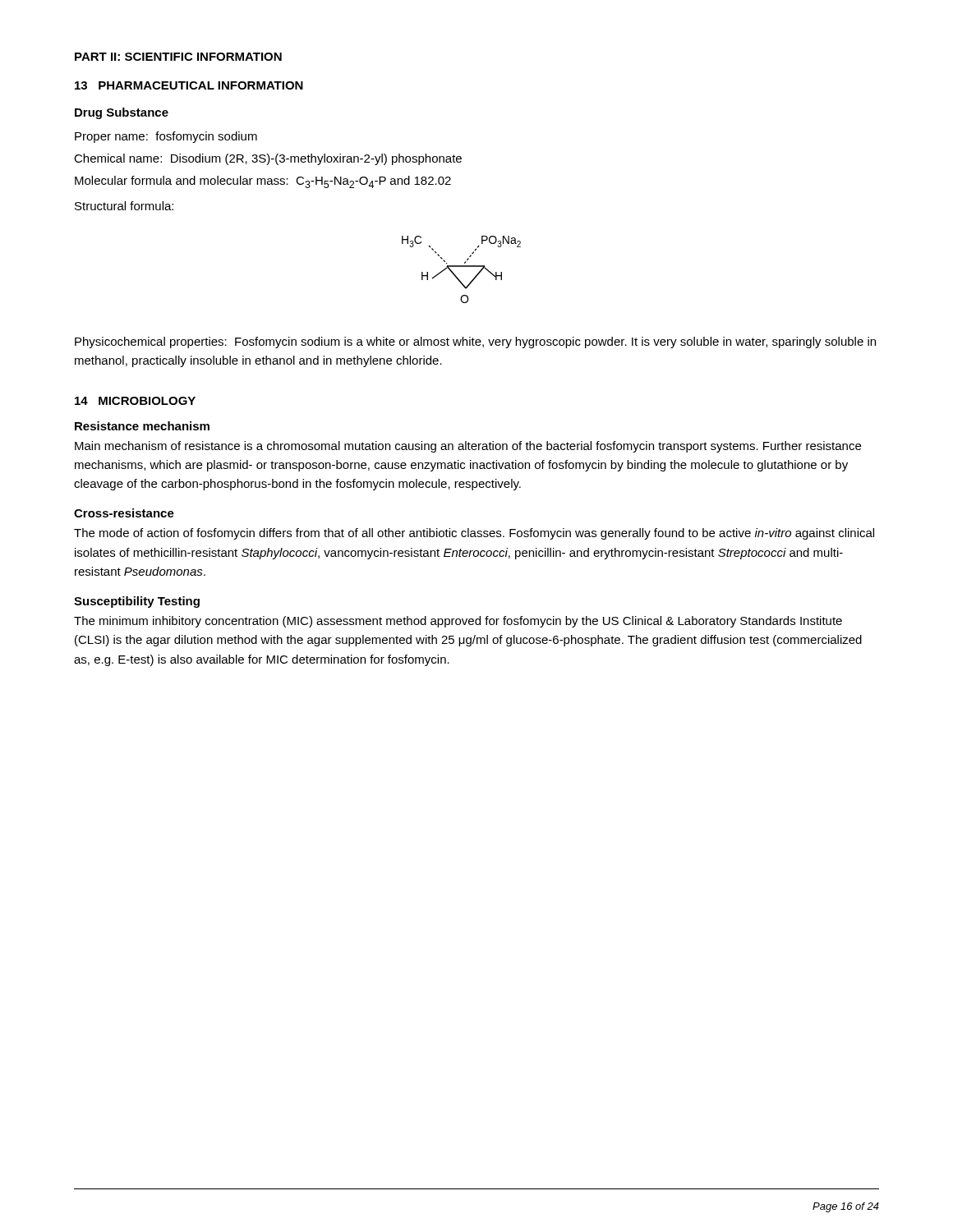Find the block on this page that starts "The mode of action of"
This screenshot has height=1232, width=953.
(x=475, y=552)
